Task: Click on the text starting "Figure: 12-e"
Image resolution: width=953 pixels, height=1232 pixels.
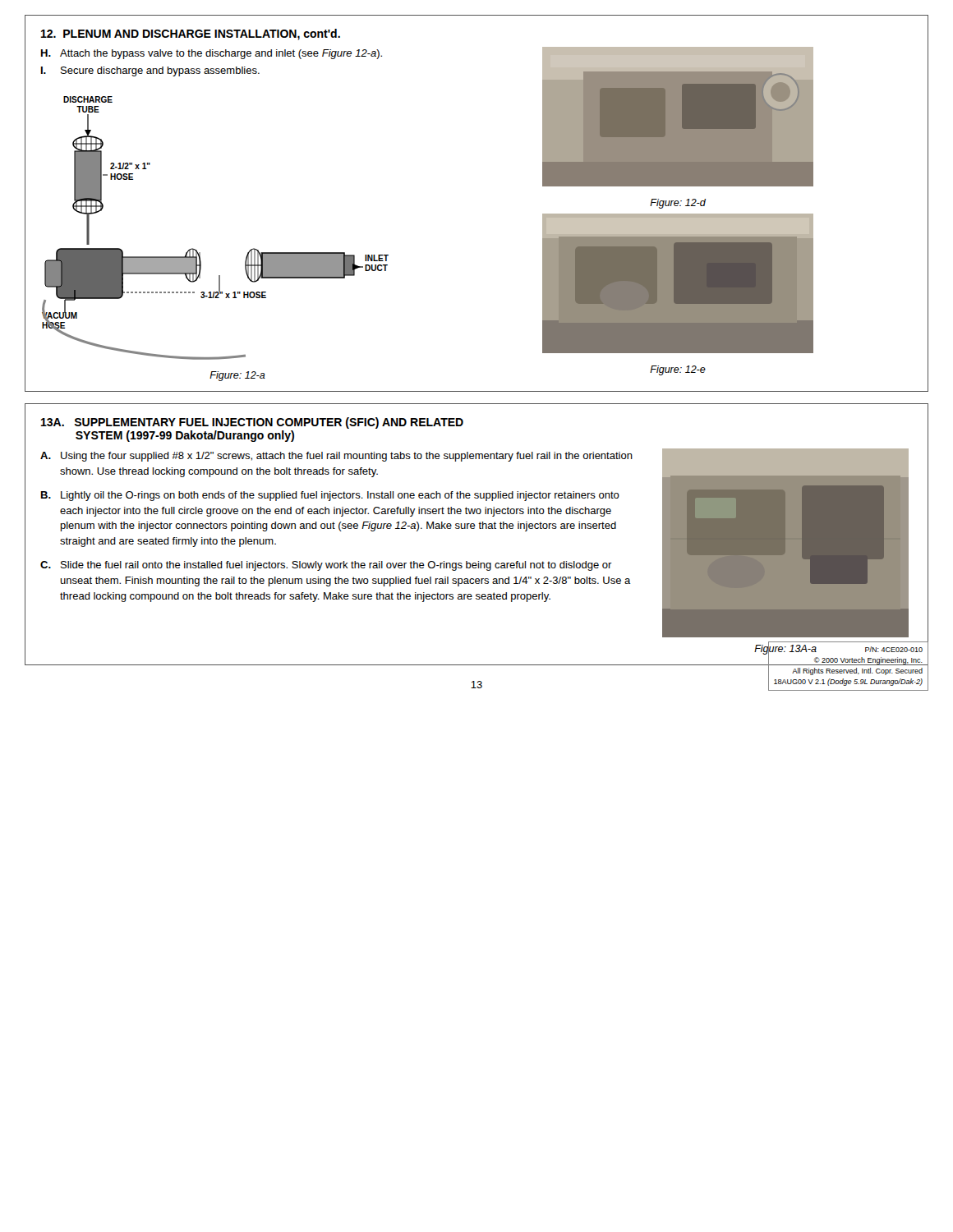Action: click(678, 370)
